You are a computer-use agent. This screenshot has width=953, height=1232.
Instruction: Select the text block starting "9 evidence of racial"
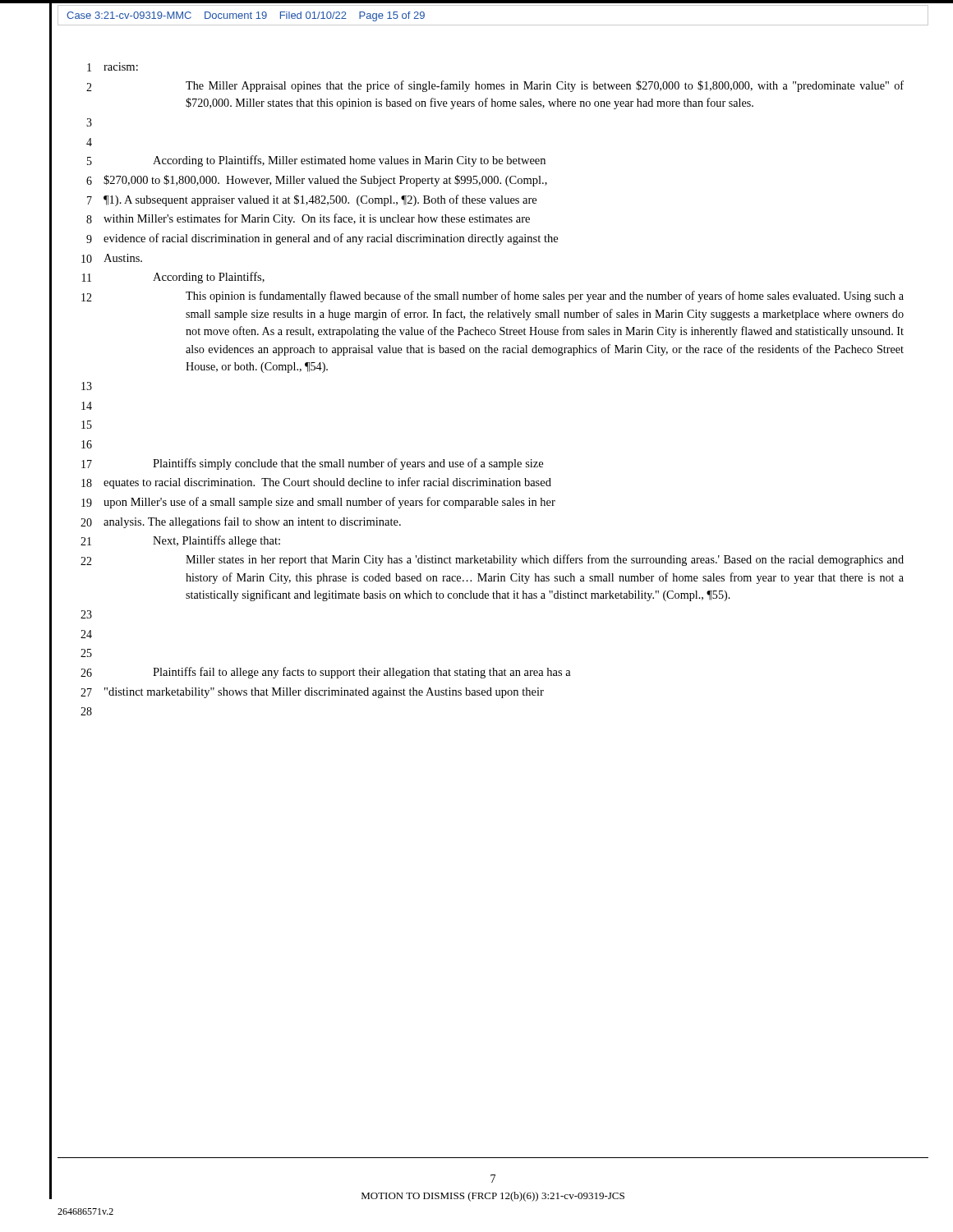click(x=485, y=239)
